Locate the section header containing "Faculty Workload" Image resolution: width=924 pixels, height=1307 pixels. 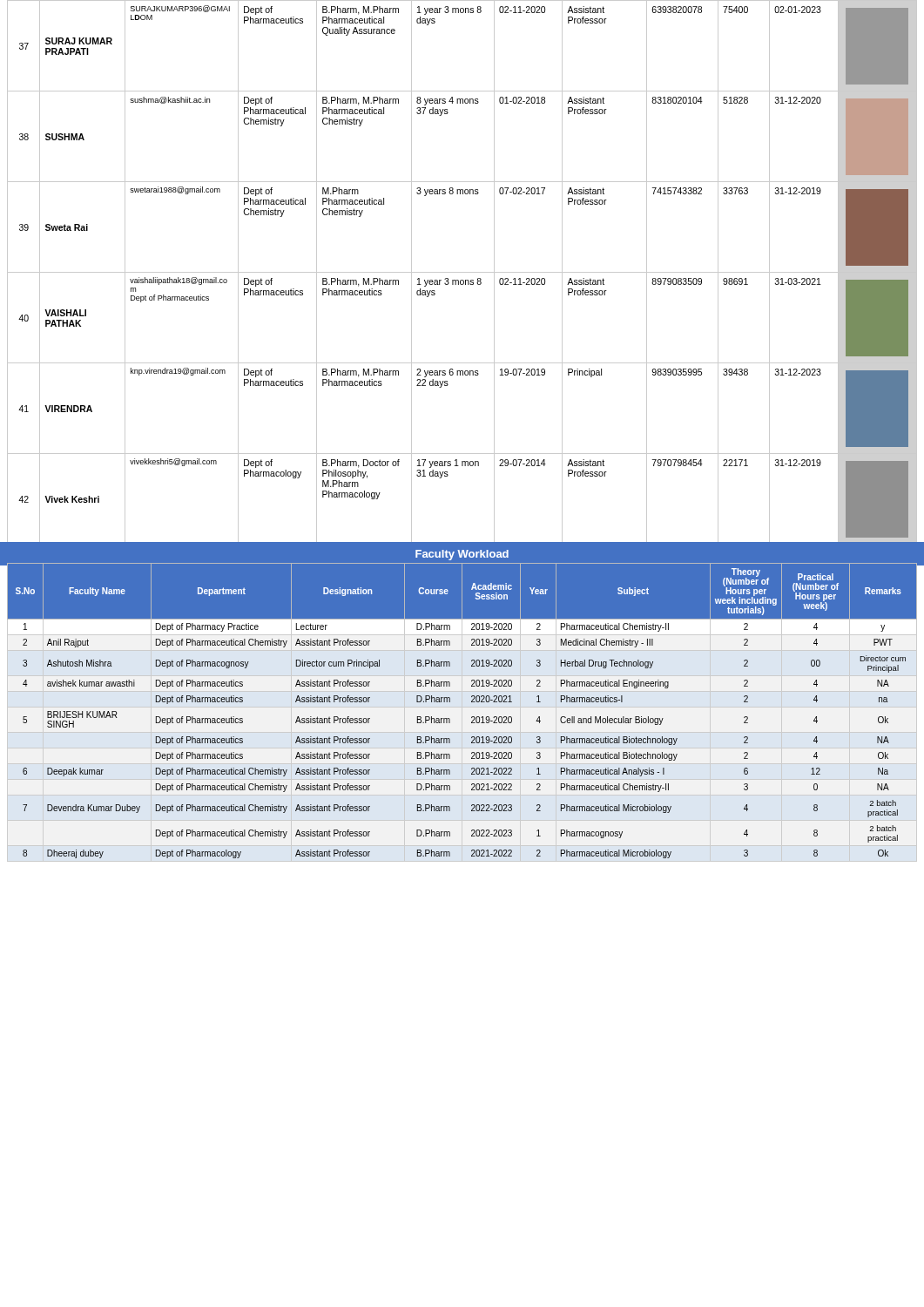point(462,554)
